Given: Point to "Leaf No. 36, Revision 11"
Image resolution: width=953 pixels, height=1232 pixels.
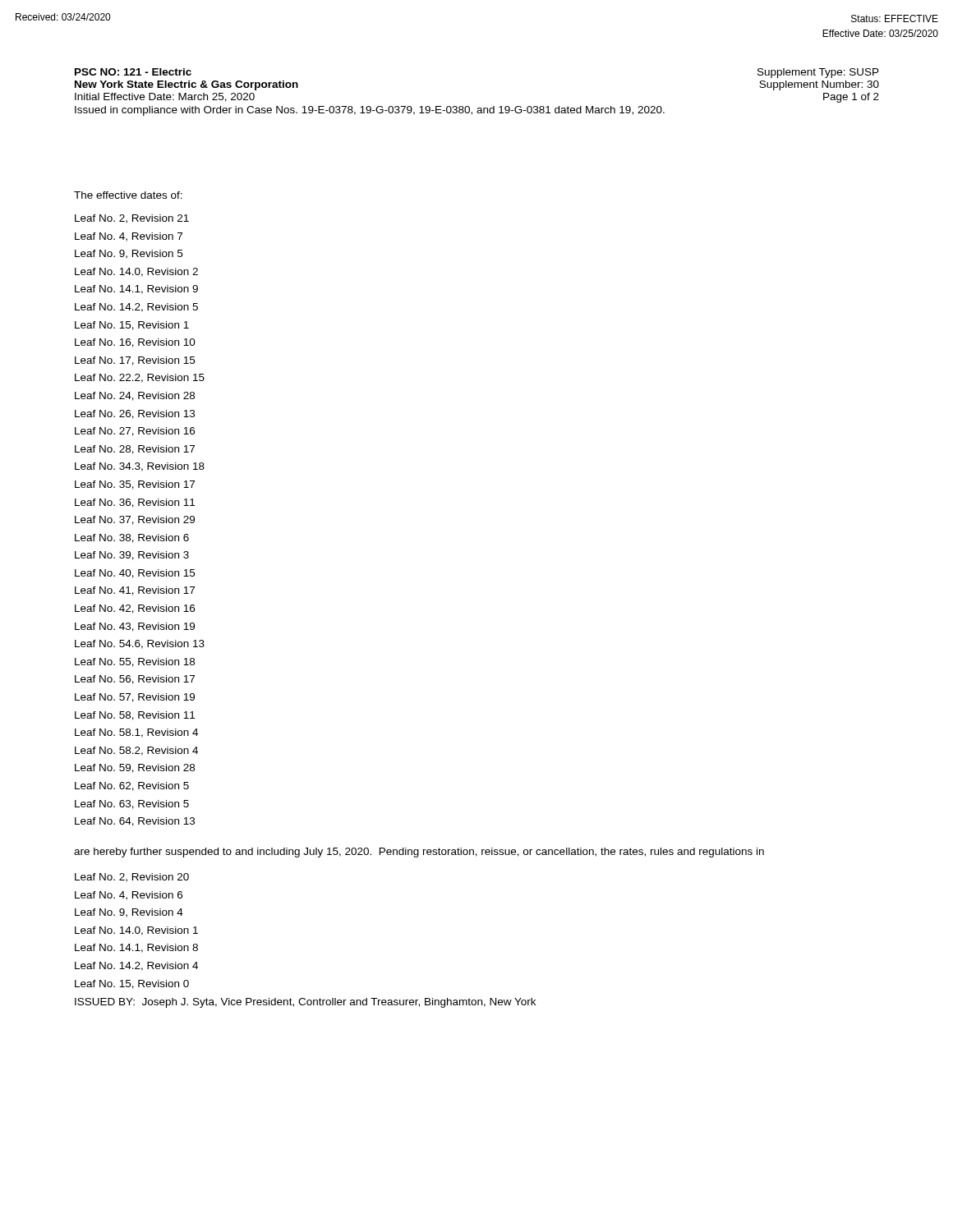Looking at the screenshot, I should coord(135,503).
